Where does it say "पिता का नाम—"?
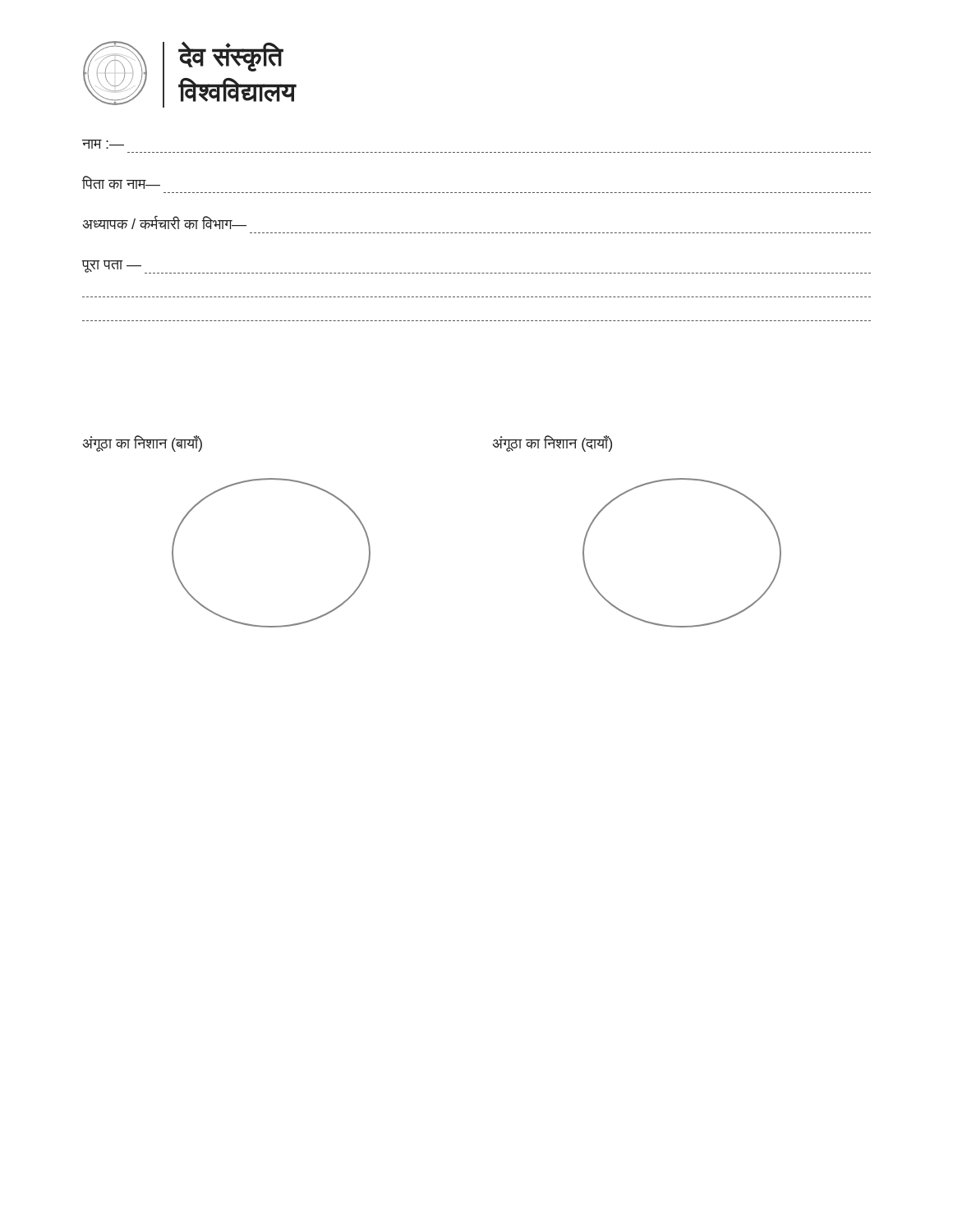Viewport: 953px width, 1232px height. (476, 184)
